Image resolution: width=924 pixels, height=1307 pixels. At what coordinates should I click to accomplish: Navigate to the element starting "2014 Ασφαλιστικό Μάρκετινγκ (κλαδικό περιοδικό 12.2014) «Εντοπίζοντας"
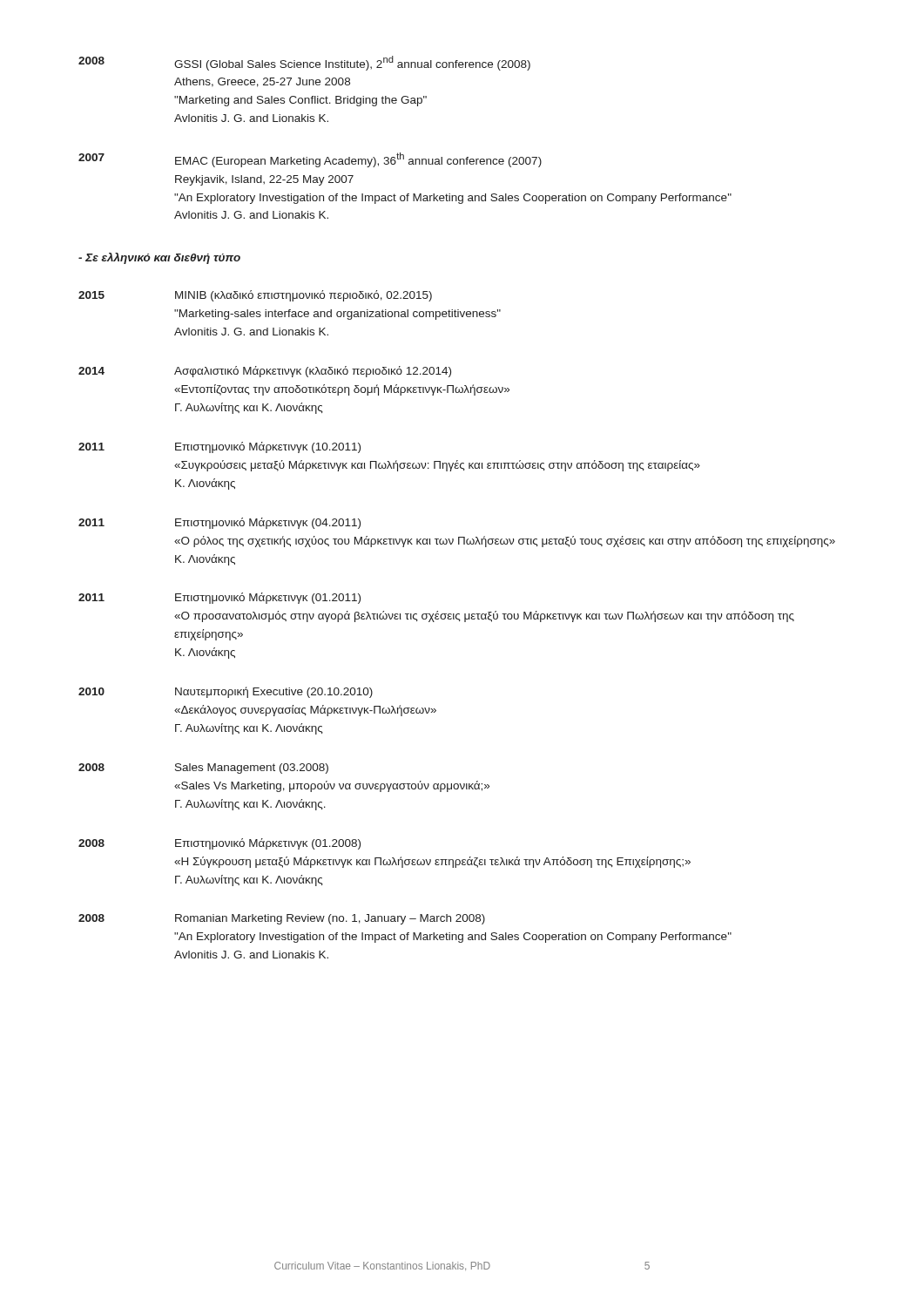coord(466,390)
